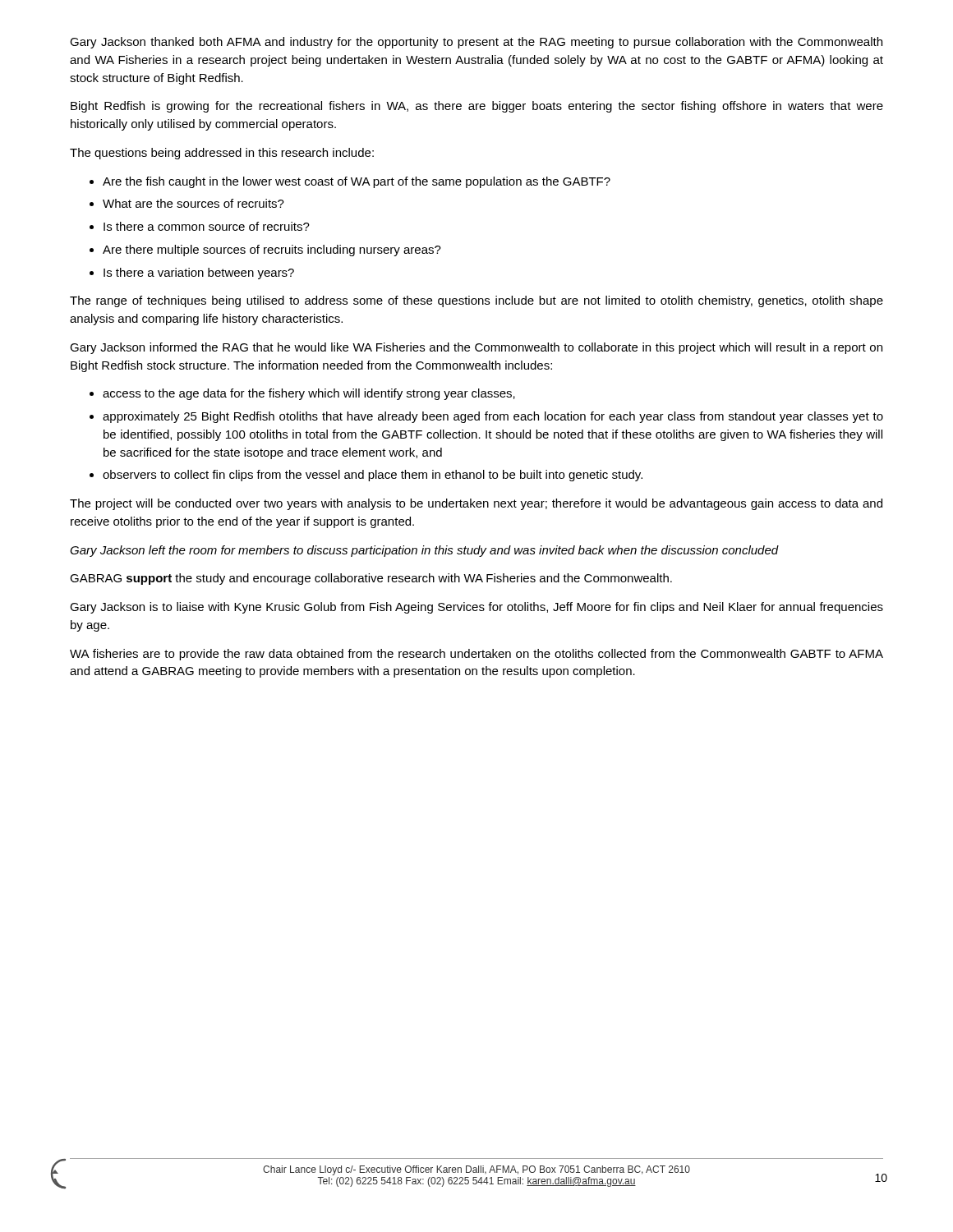Locate the block of text that opens with "Gary Jackson thanked both AFMA and industry"
This screenshot has height=1232, width=953.
tap(476, 59)
